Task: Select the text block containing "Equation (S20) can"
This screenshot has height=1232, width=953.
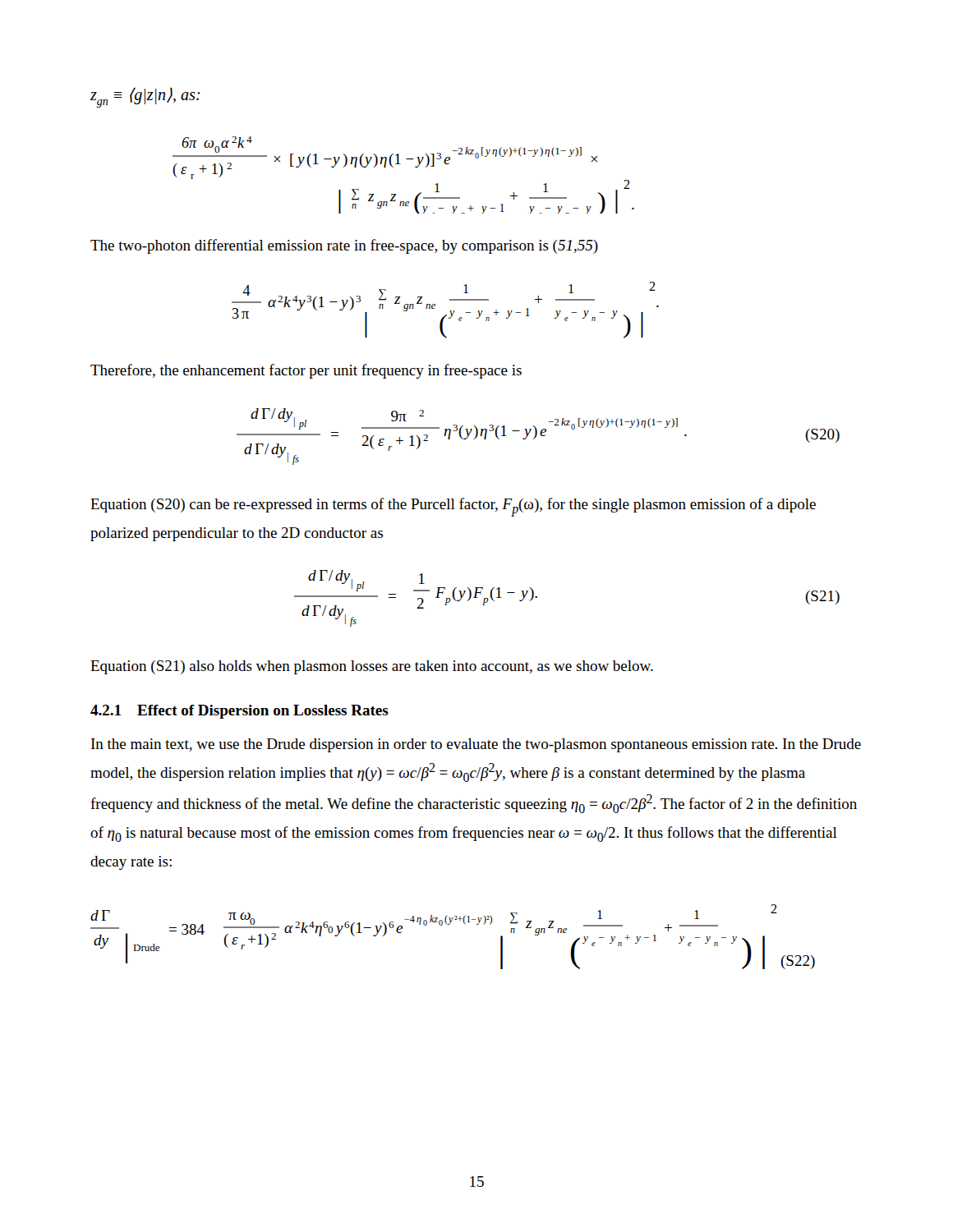Action: 453,518
